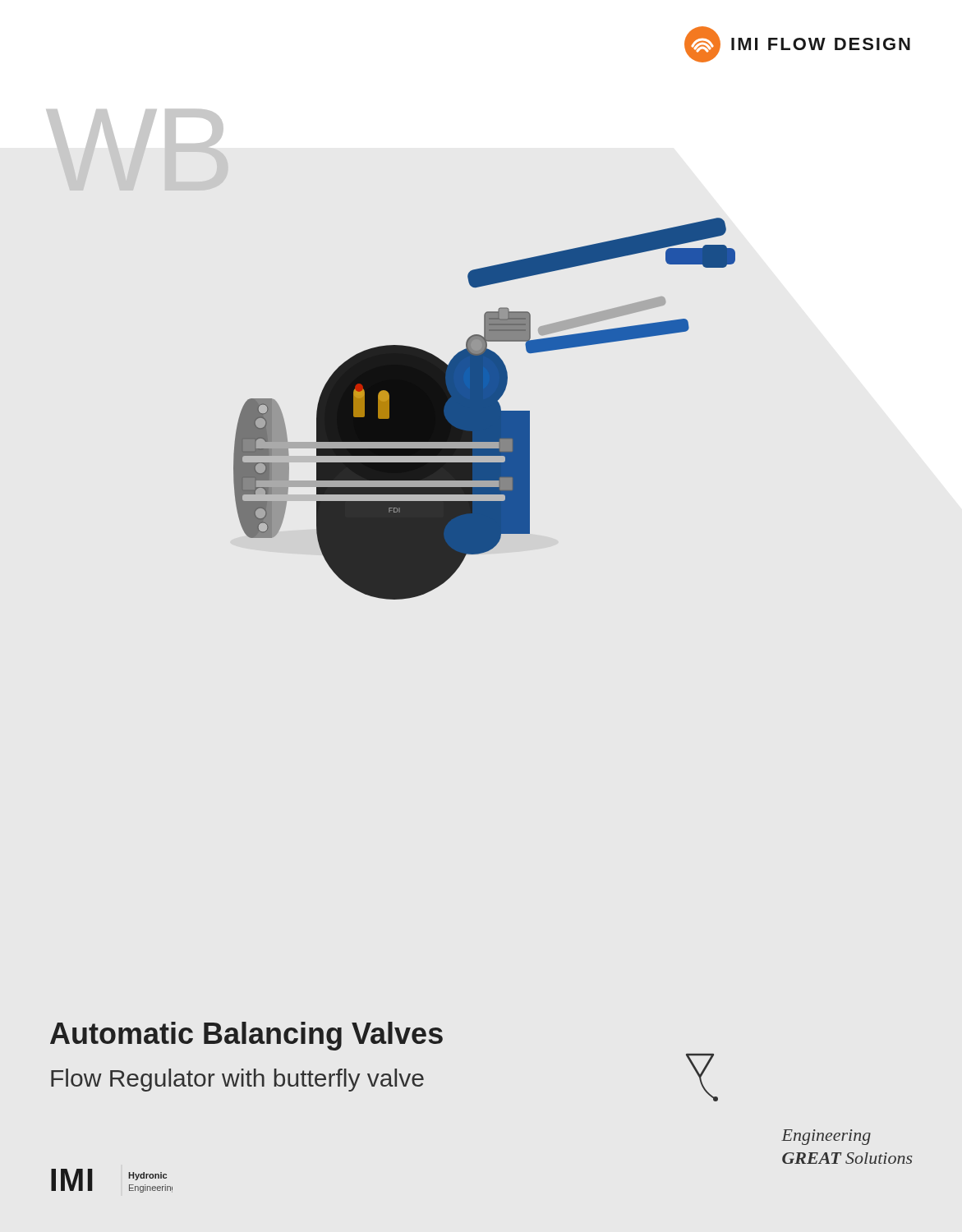Image resolution: width=962 pixels, height=1232 pixels.
Task: Find the illustration
Action: click(x=701, y=1076)
